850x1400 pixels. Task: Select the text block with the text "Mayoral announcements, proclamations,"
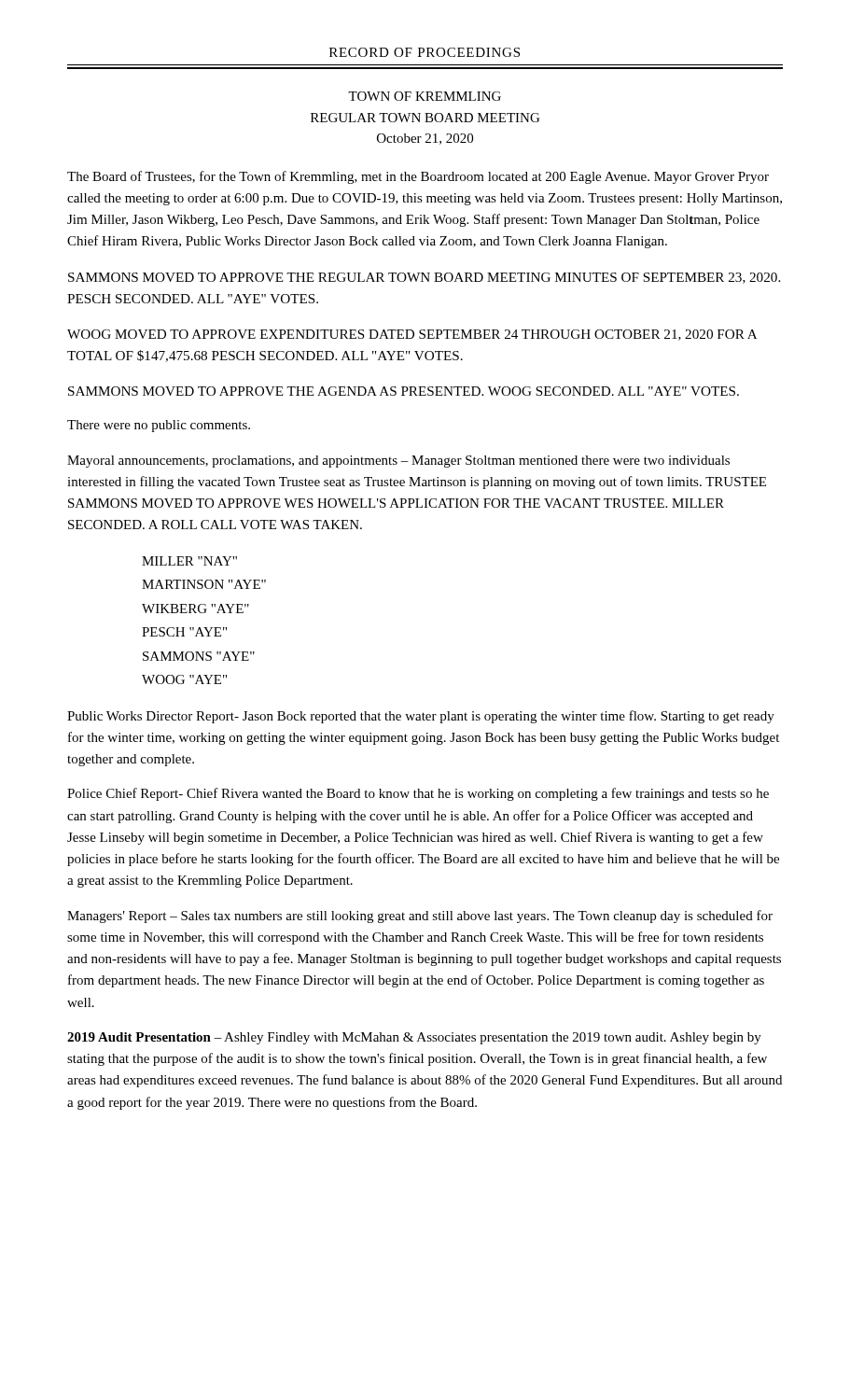coord(417,492)
